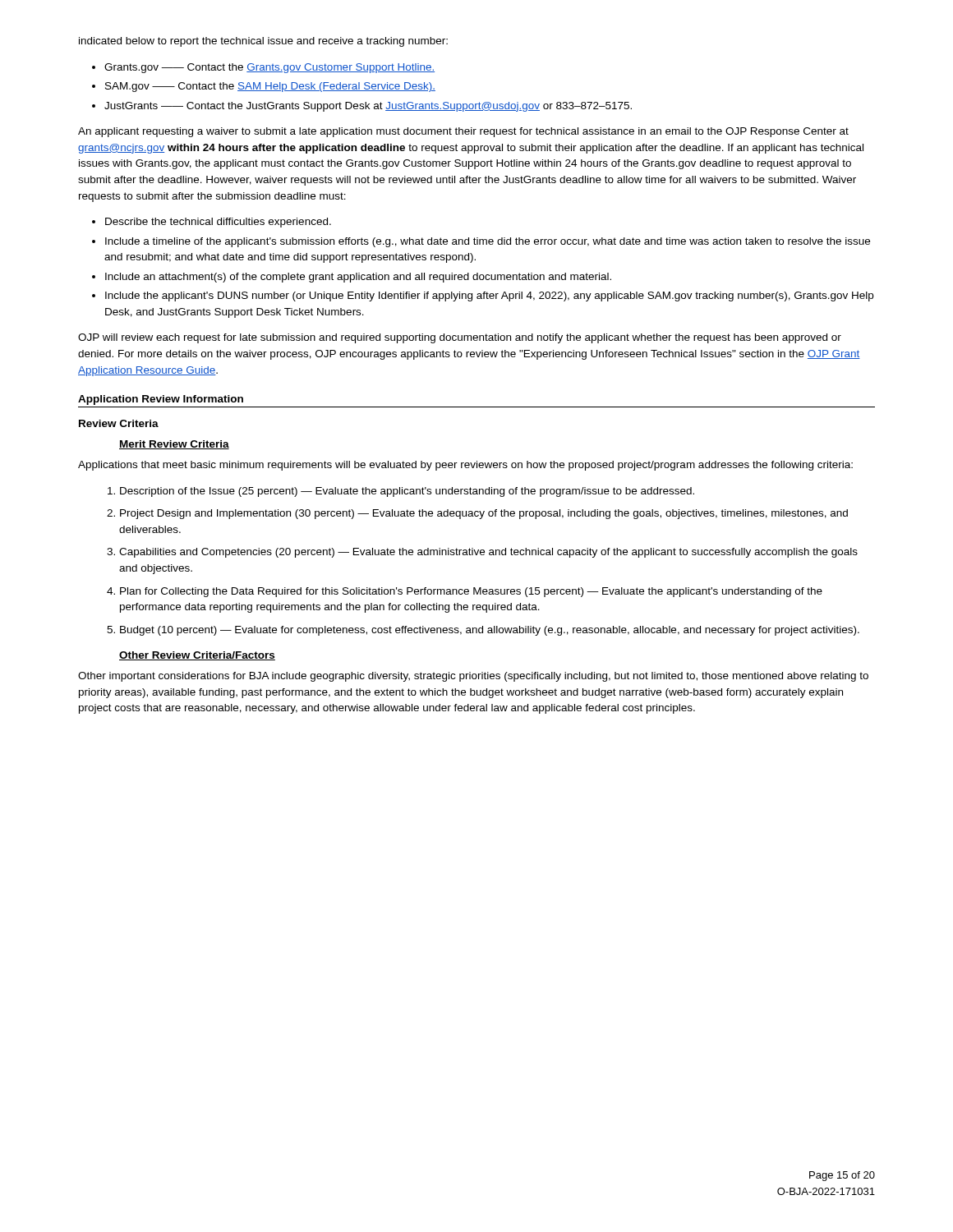The height and width of the screenshot is (1232, 953).
Task: Find the block on this page that starts "SAM.gov —— Contact the SAM Help"
Action: point(270,86)
